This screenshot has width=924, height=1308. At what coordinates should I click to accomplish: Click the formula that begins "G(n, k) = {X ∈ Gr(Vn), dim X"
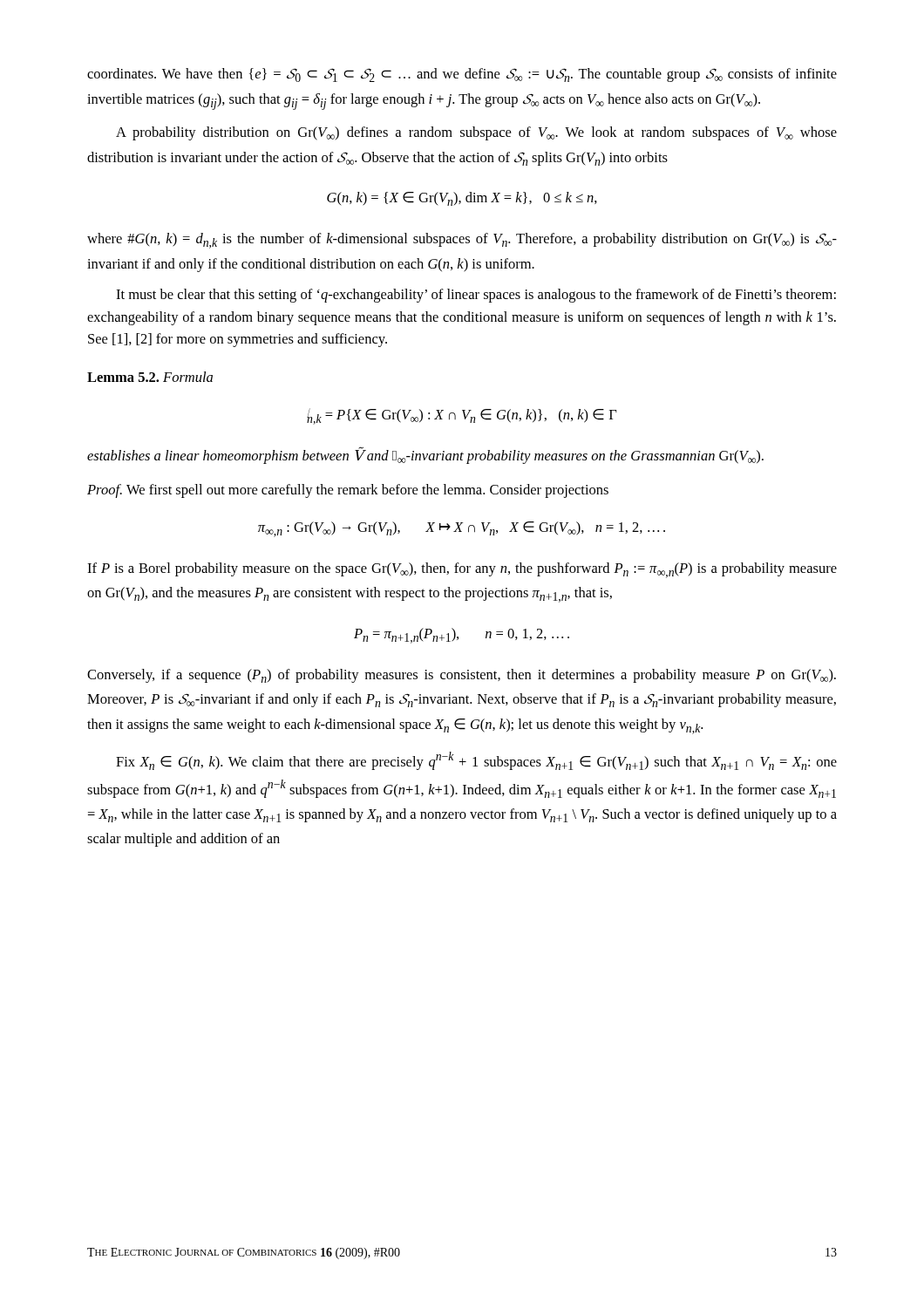click(462, 199)
